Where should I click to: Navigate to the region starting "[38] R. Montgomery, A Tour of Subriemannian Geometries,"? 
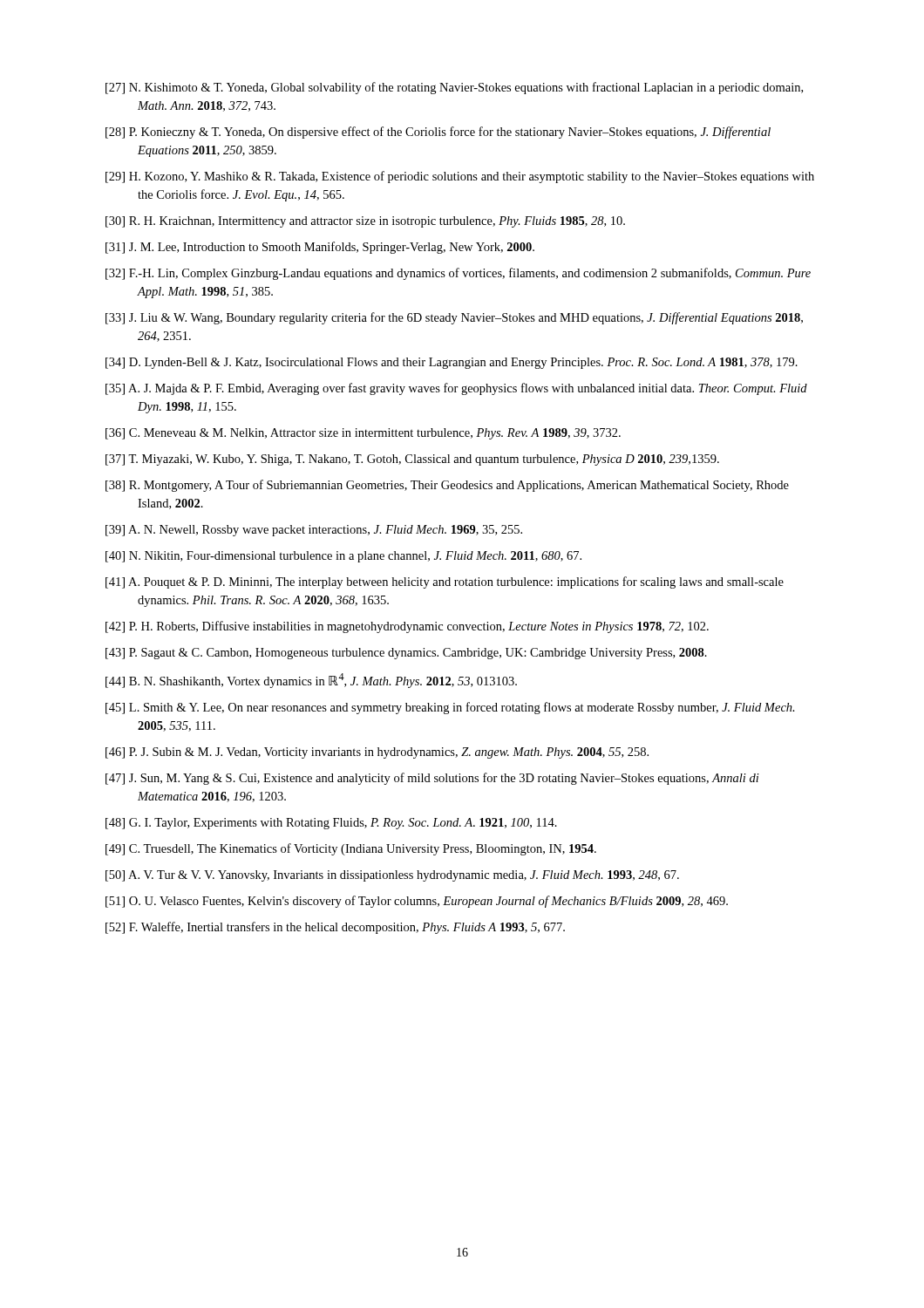click(447, 494)
